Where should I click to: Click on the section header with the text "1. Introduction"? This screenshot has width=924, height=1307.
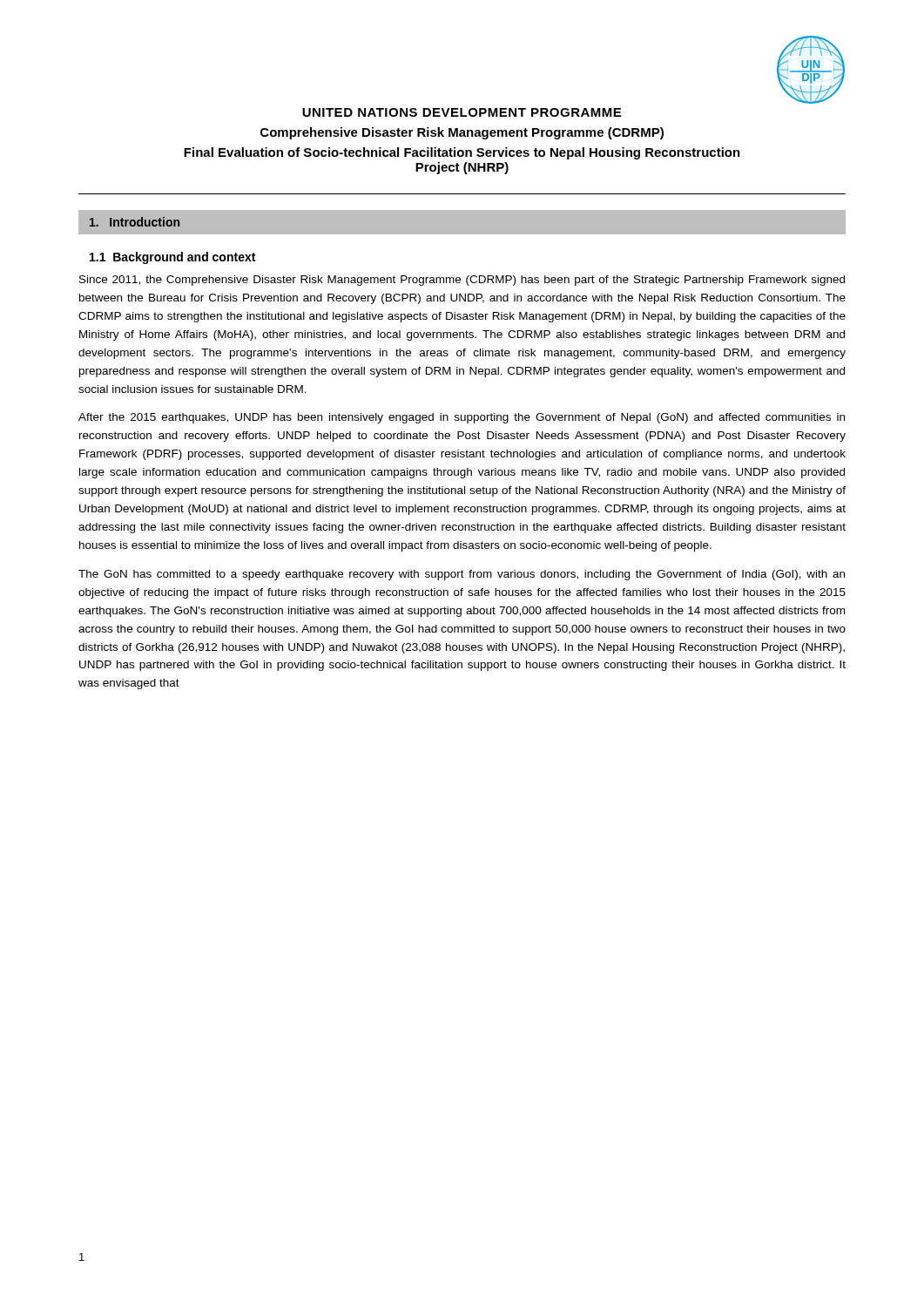click(135, 222)
